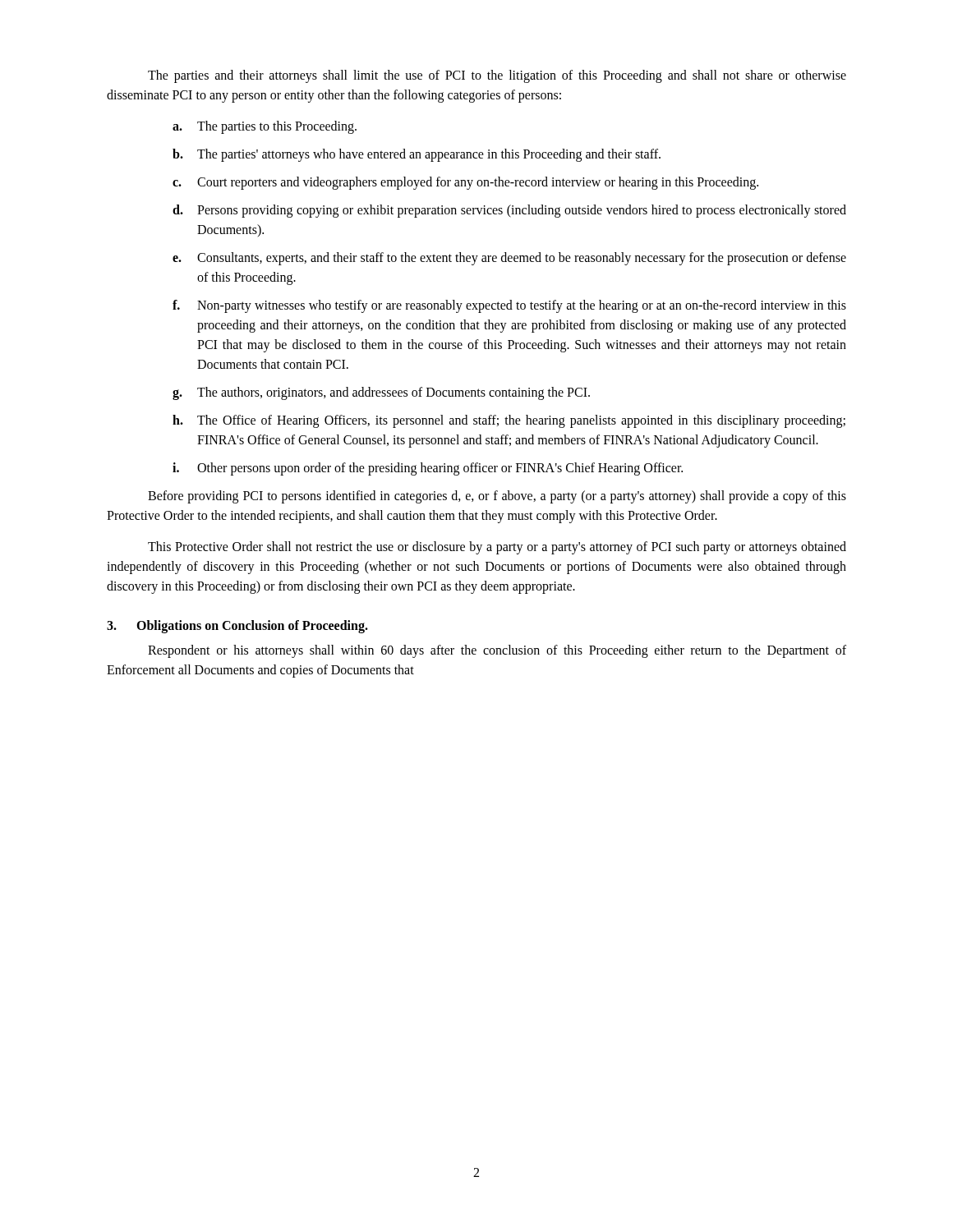Locate the block of text that opens with "Respondent or his attorneys shall"

point(476,660)
